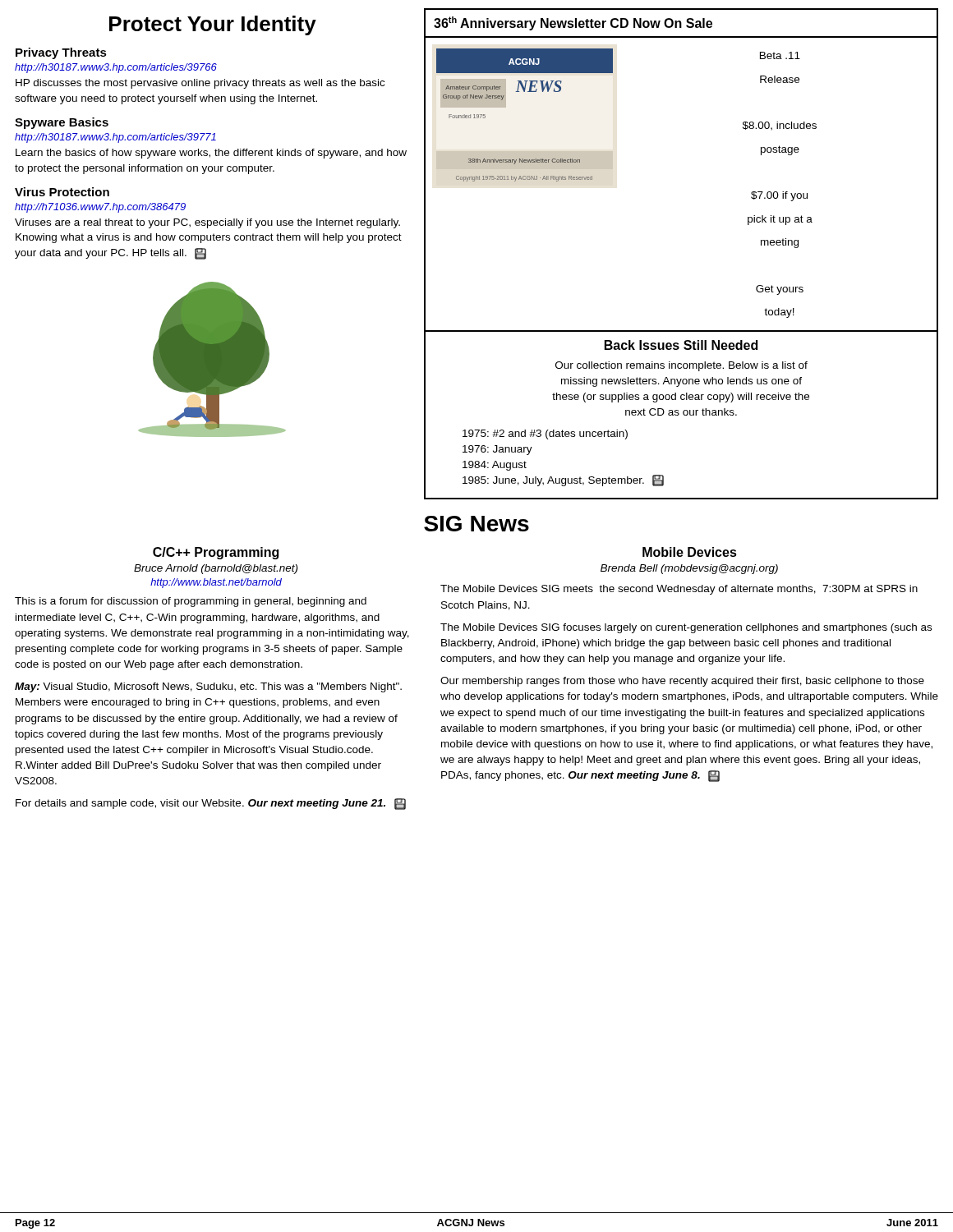This screenshot has width=953, height=1232.
Task: Find "Spyware Basics" on this page
Action: (62, 122)
